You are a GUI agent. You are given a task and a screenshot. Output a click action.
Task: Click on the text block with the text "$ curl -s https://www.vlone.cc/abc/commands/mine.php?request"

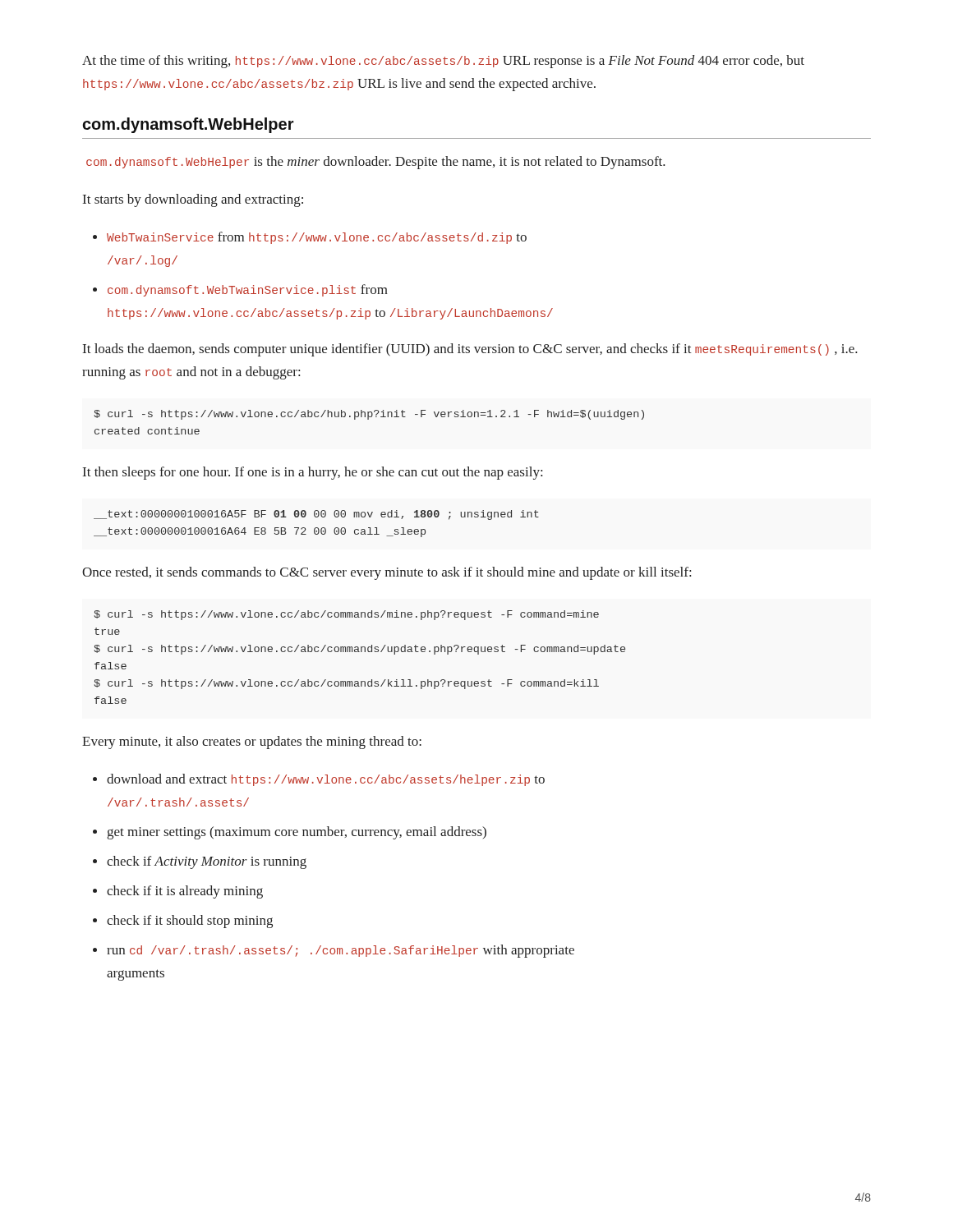pyautogui.click(x=360, y=658)
